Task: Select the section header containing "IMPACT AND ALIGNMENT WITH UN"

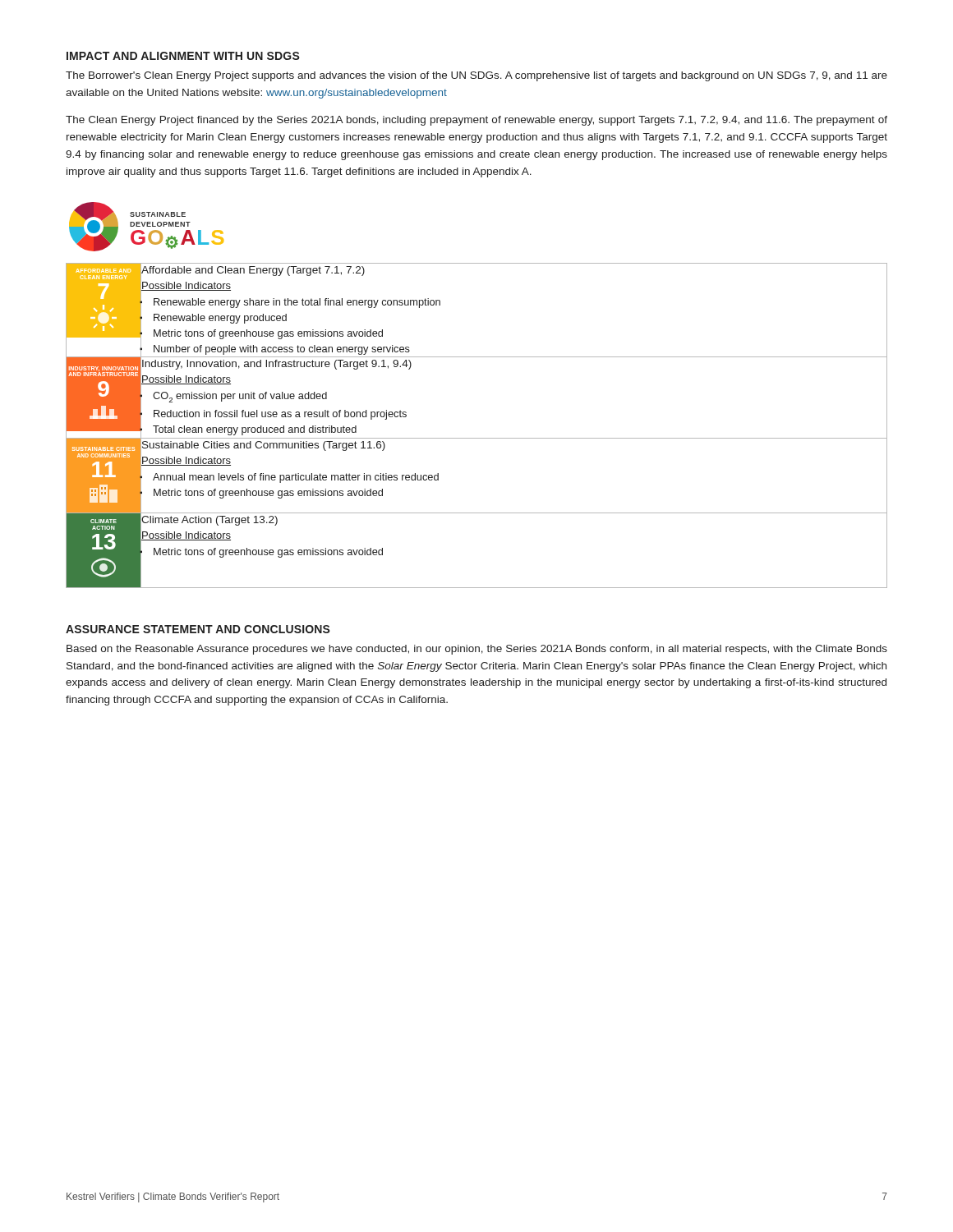Action: 183,56
